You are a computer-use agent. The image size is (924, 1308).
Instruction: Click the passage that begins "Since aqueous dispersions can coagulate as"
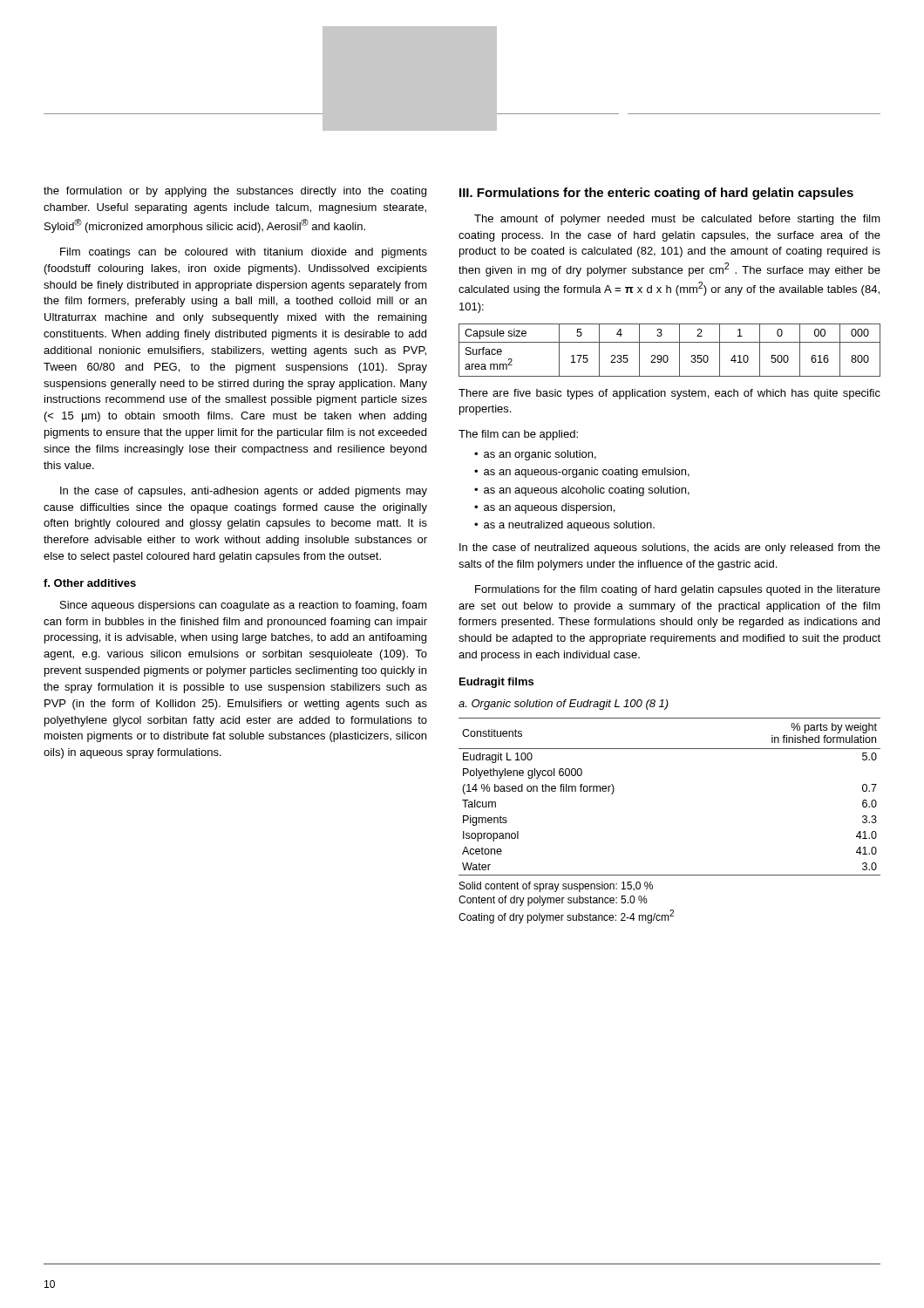tap(235, 679)
